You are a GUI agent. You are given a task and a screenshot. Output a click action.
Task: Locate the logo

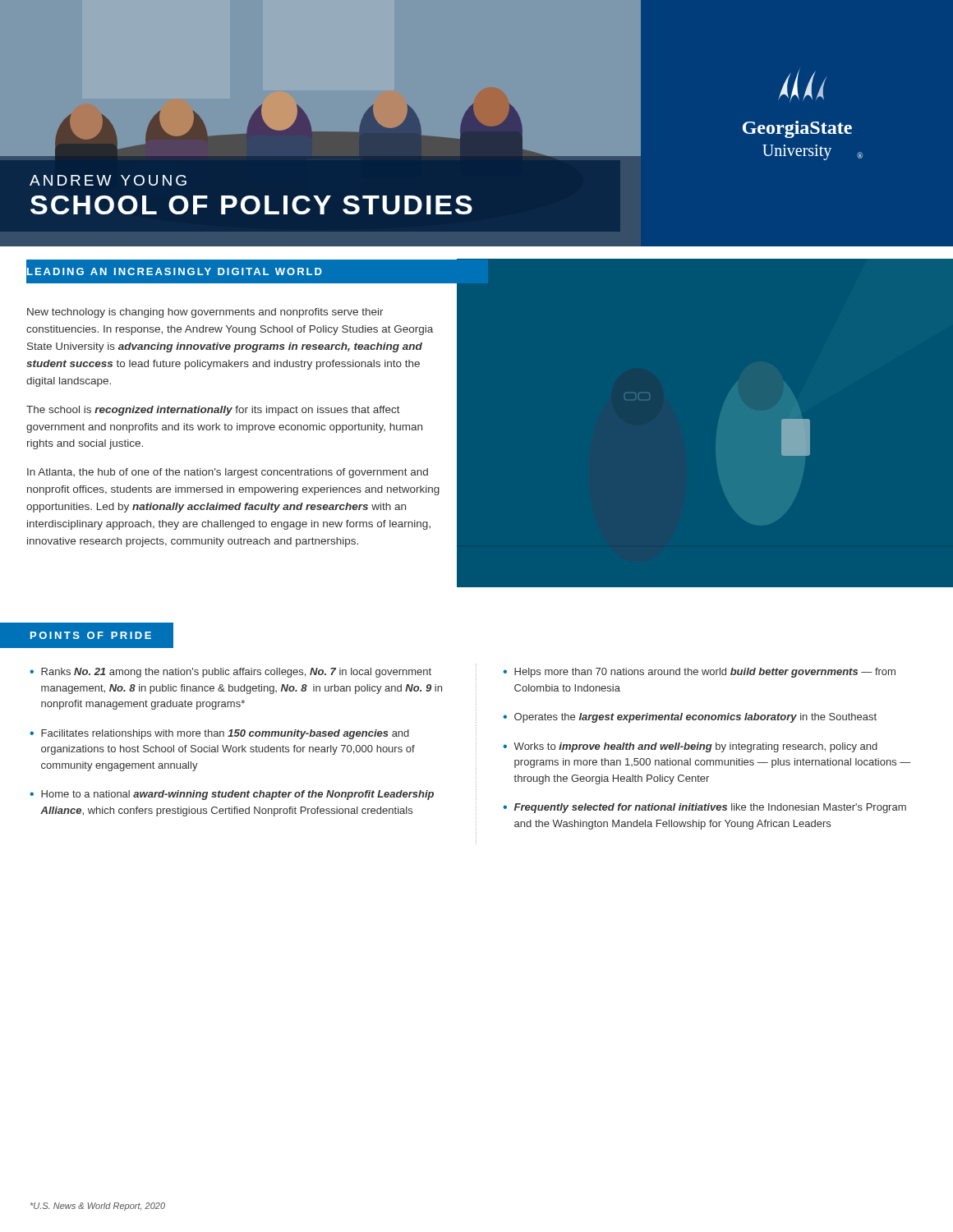point(797,123)
